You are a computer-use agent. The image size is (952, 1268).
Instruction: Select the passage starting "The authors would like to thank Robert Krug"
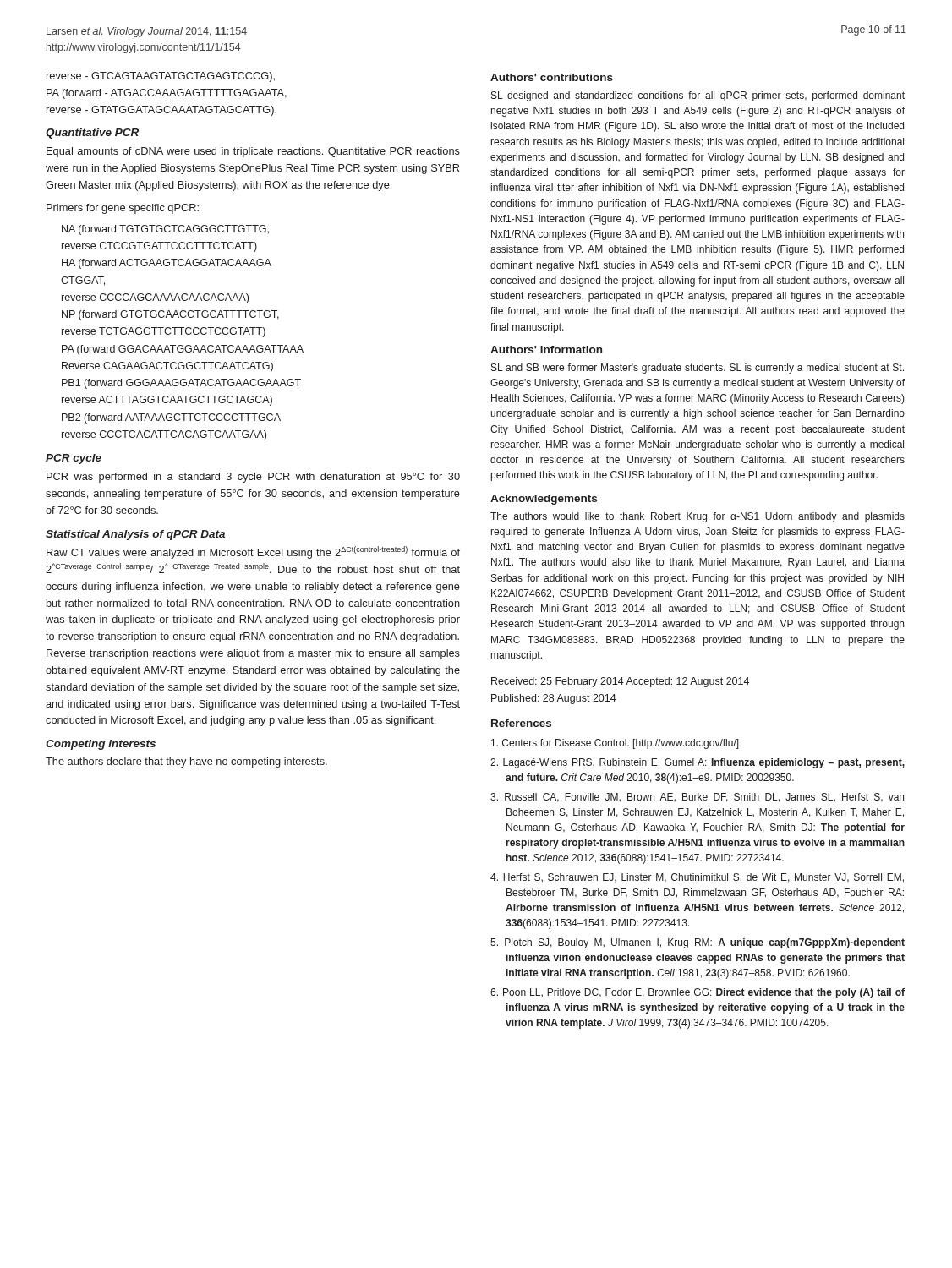tap(698, 586)
